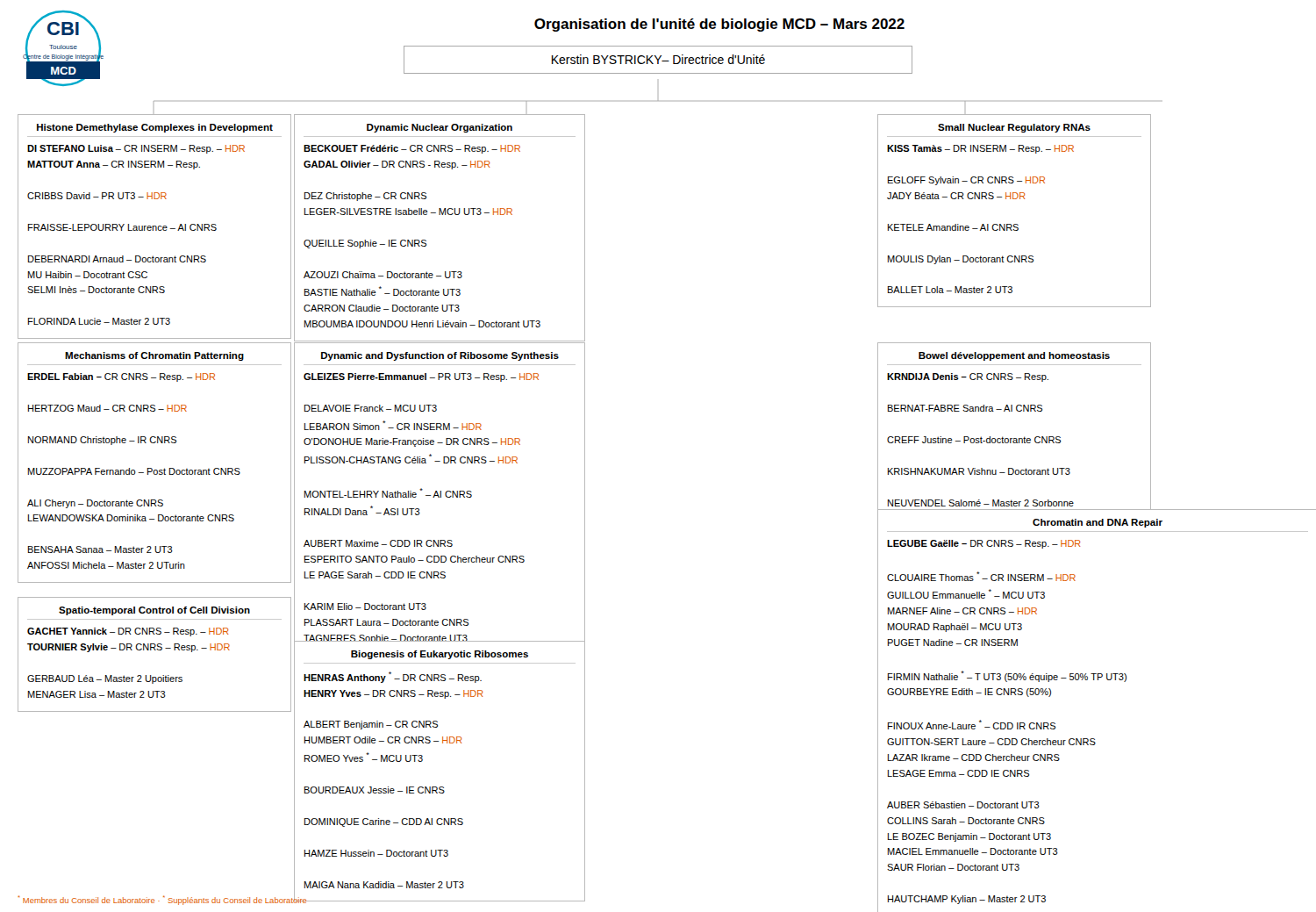
Task: Locate the table with the text "Mechanisms of Chromatin"
Action: point(154,463)
